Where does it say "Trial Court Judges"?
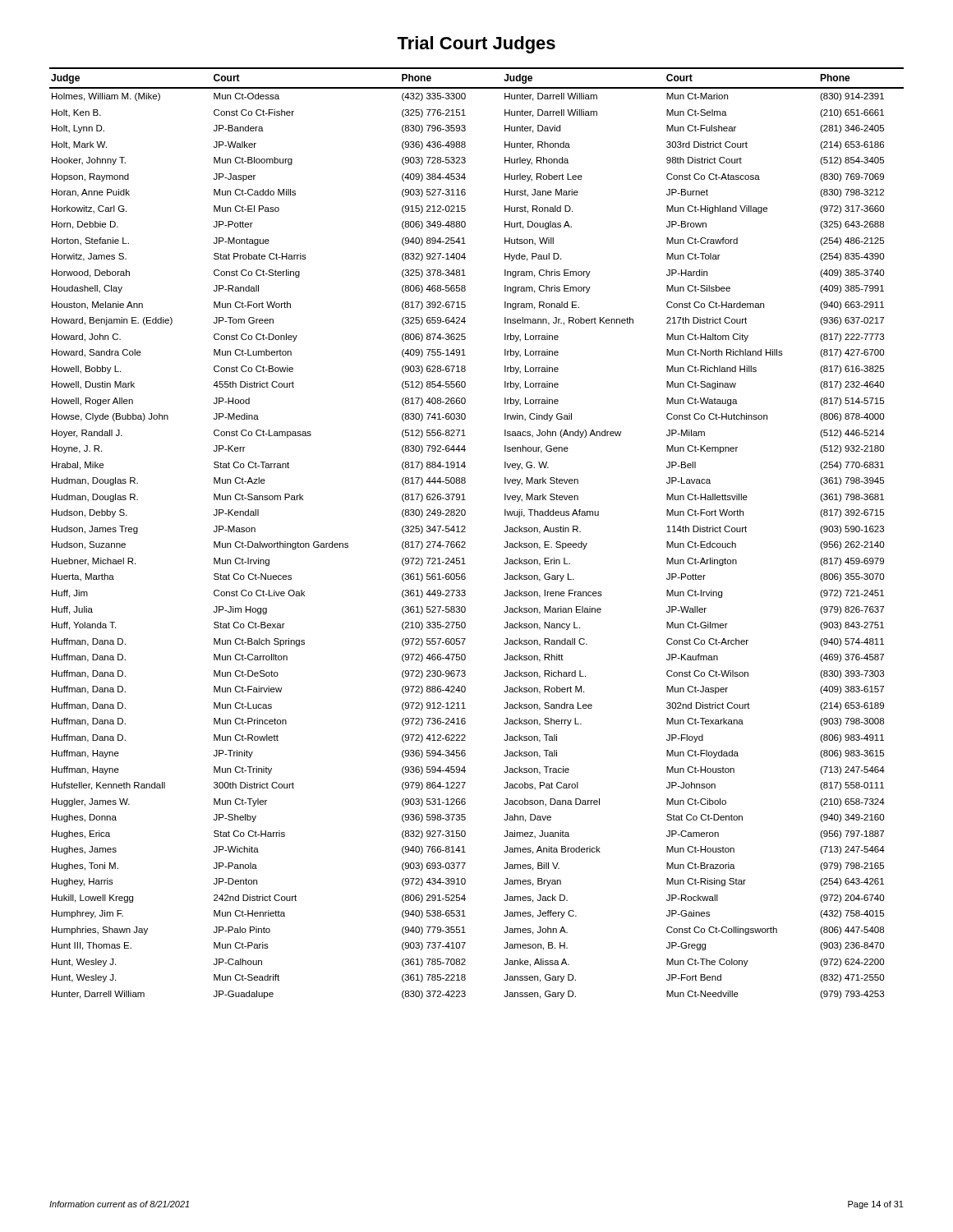Viewport: 953px width, 1232px height. pos(476,43)
